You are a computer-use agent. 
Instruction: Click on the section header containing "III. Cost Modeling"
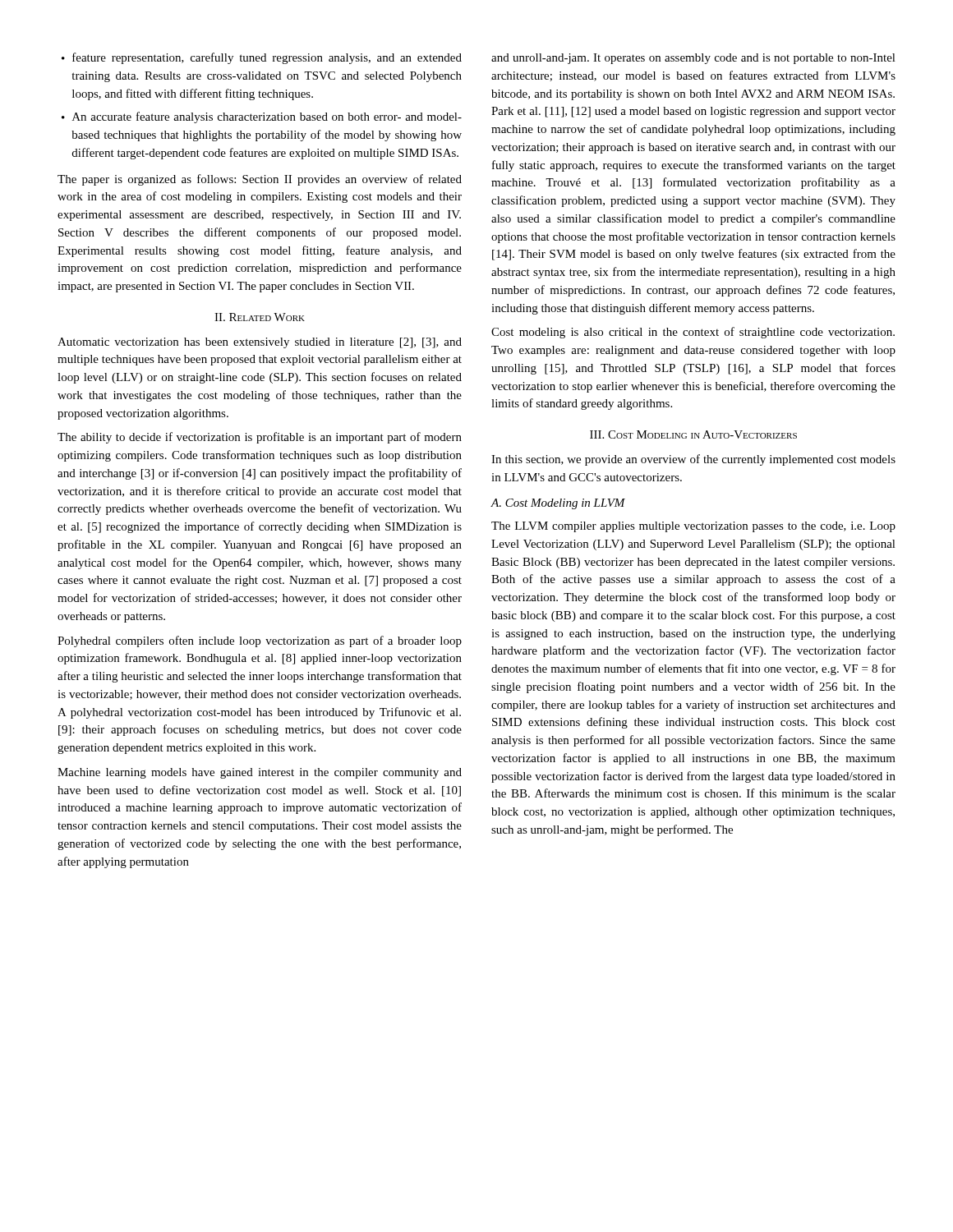coord(693,434)
